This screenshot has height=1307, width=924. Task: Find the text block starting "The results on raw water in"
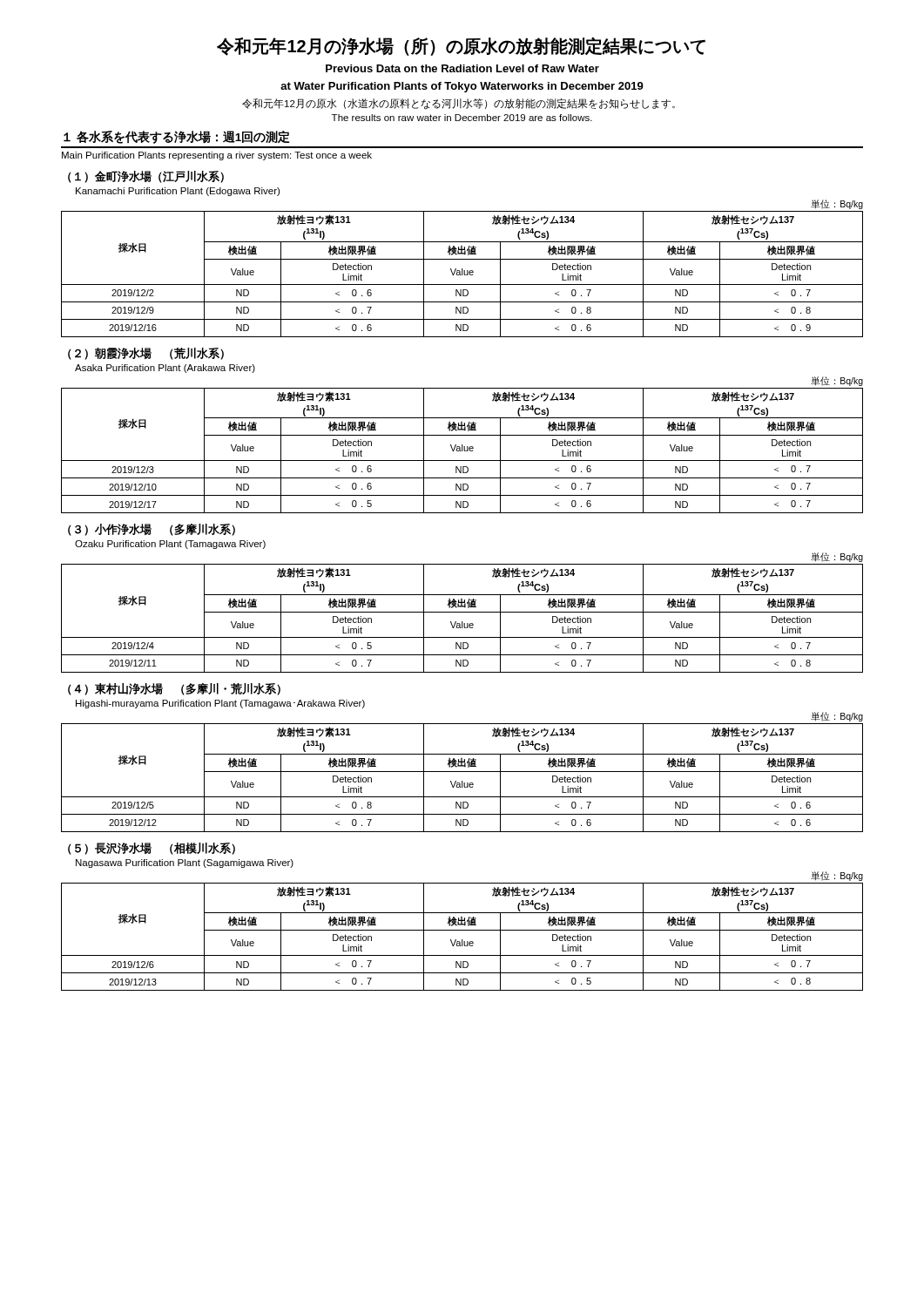tap(462, 118)
